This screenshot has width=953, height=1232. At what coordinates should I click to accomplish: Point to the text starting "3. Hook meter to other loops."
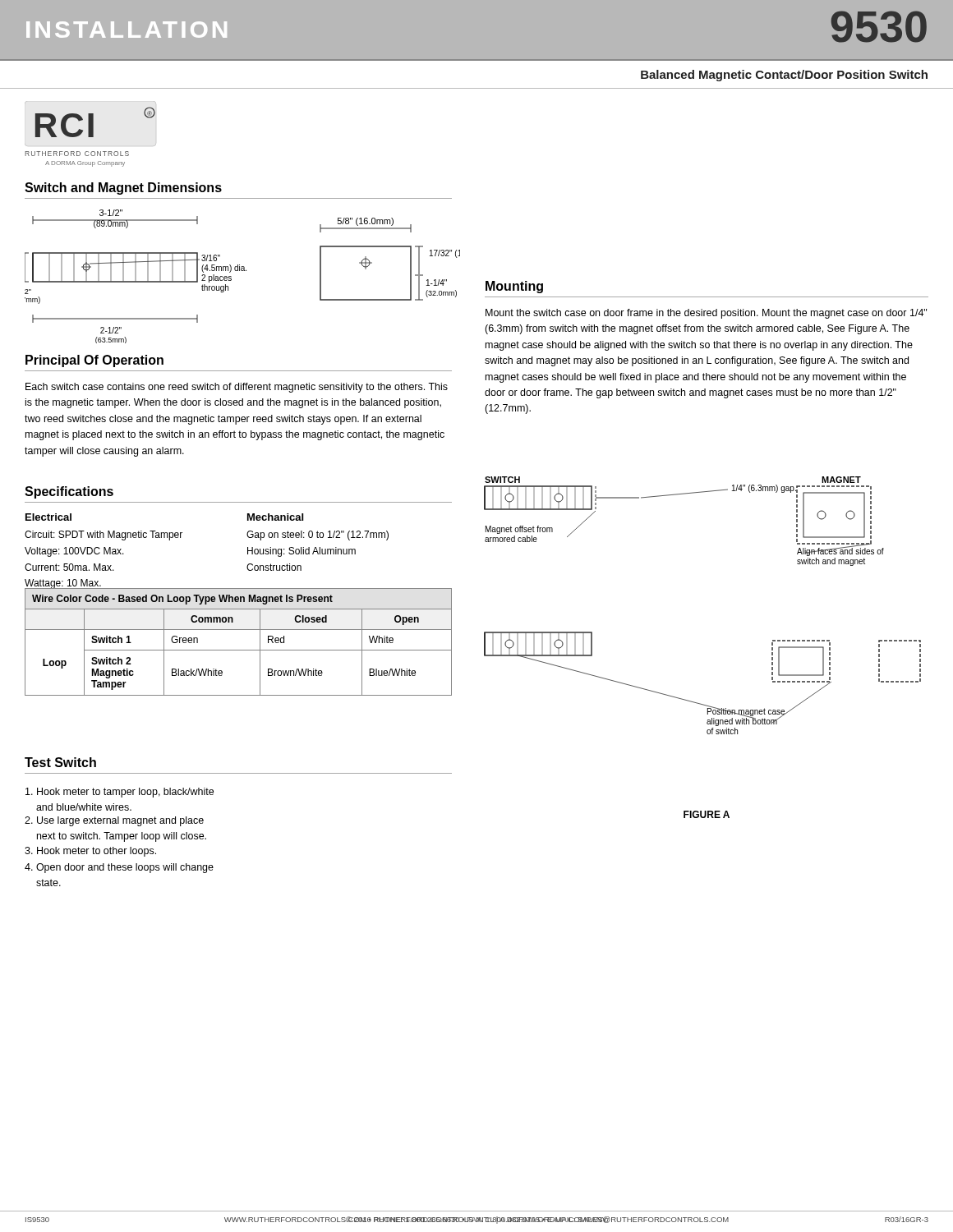(x=91, y=851)
